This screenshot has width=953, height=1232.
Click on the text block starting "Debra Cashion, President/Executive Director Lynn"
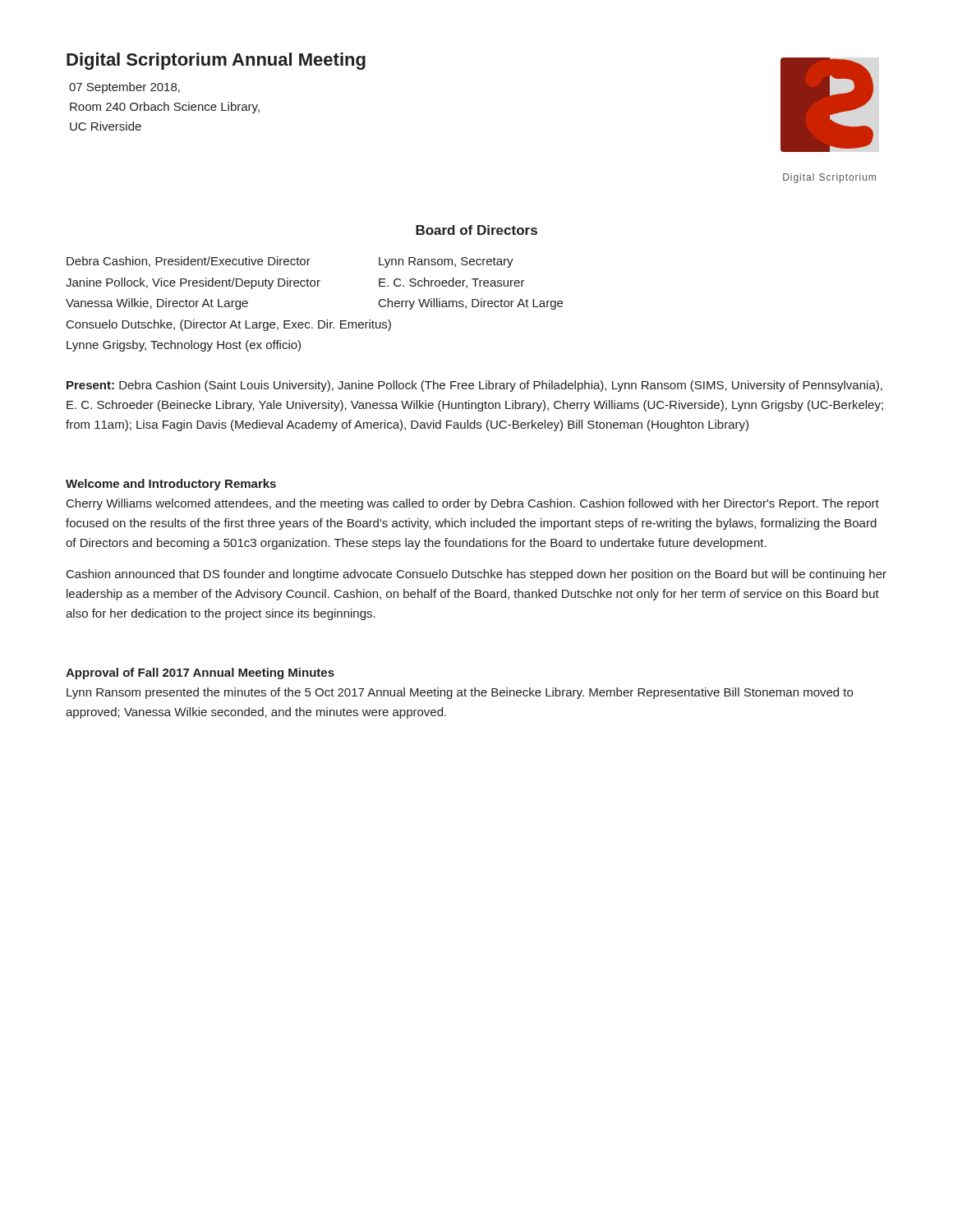click(476, 303)
